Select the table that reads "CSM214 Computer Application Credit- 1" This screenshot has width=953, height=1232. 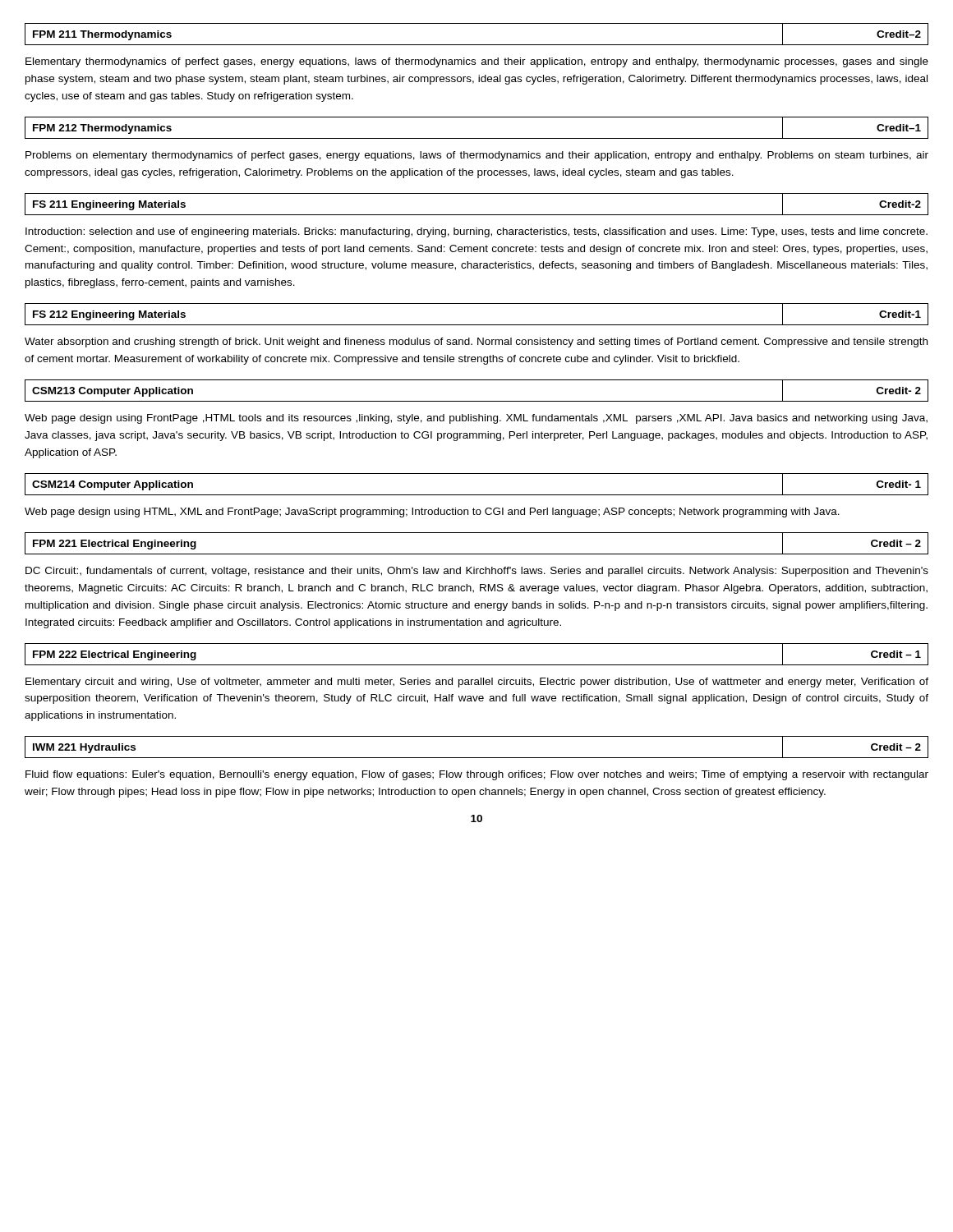coord(476,484)
